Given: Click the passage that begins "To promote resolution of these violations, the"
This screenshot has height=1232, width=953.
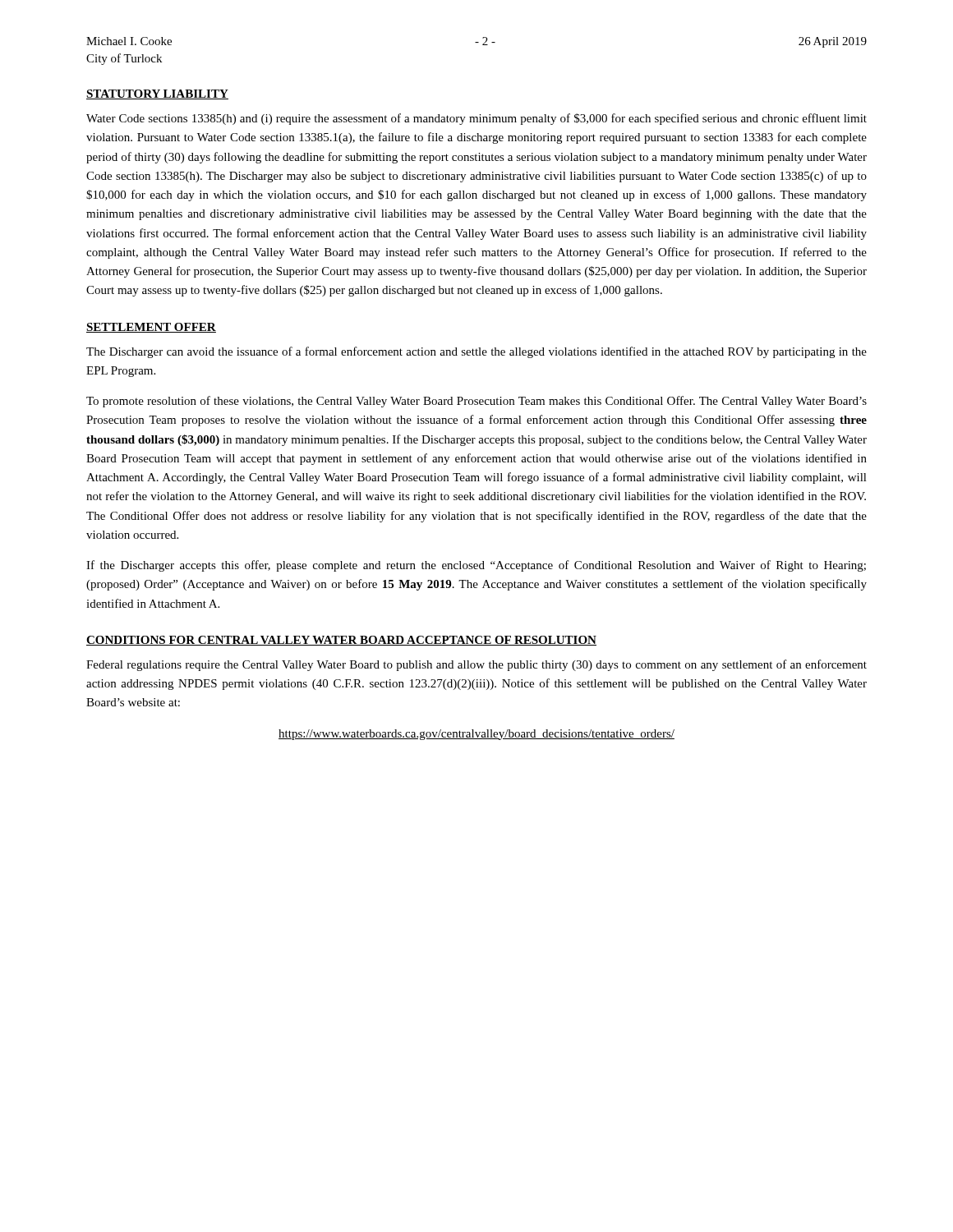Looking at the screenshot, I should [476, 468].
